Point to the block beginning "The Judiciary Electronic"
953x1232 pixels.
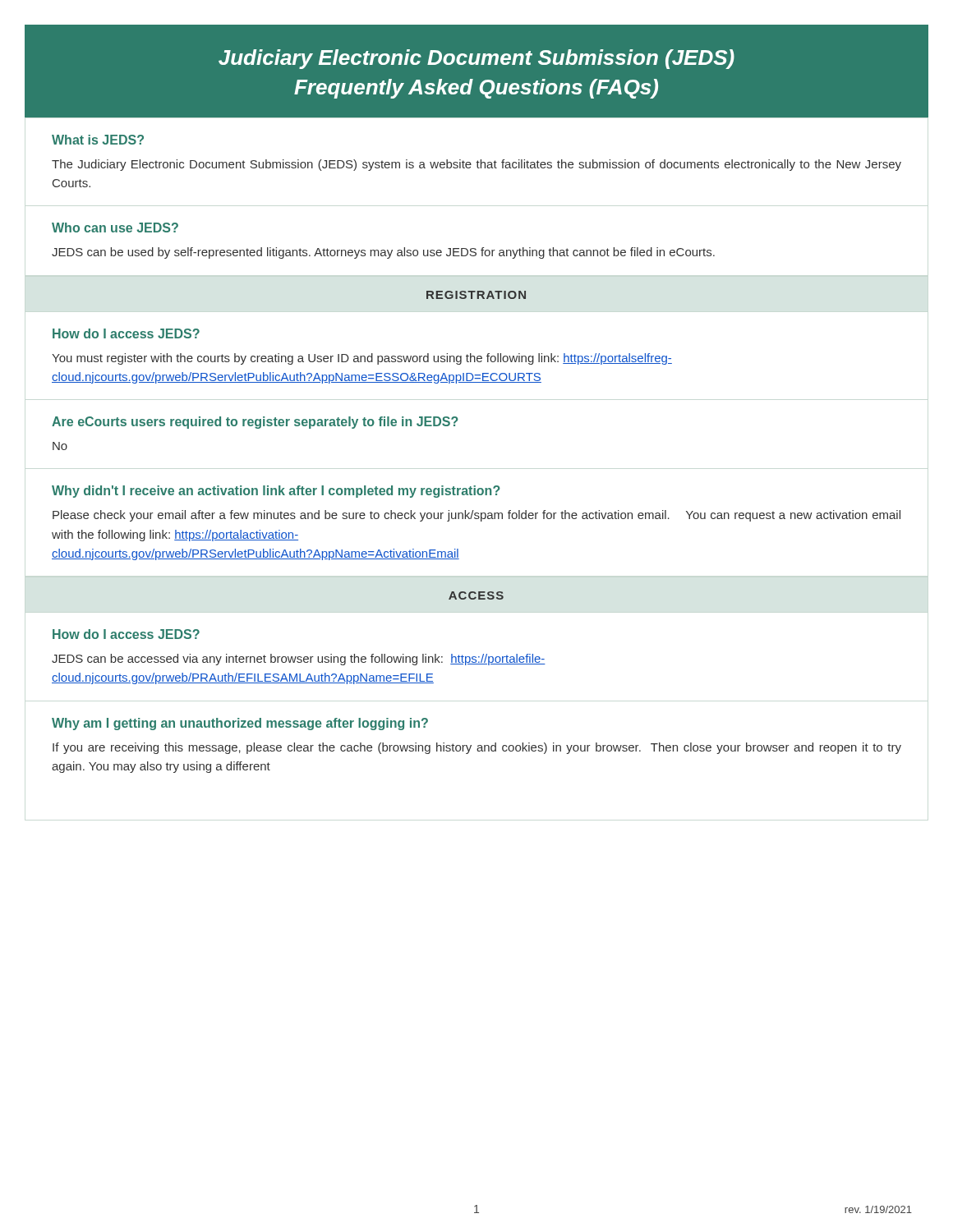point(476,173)
